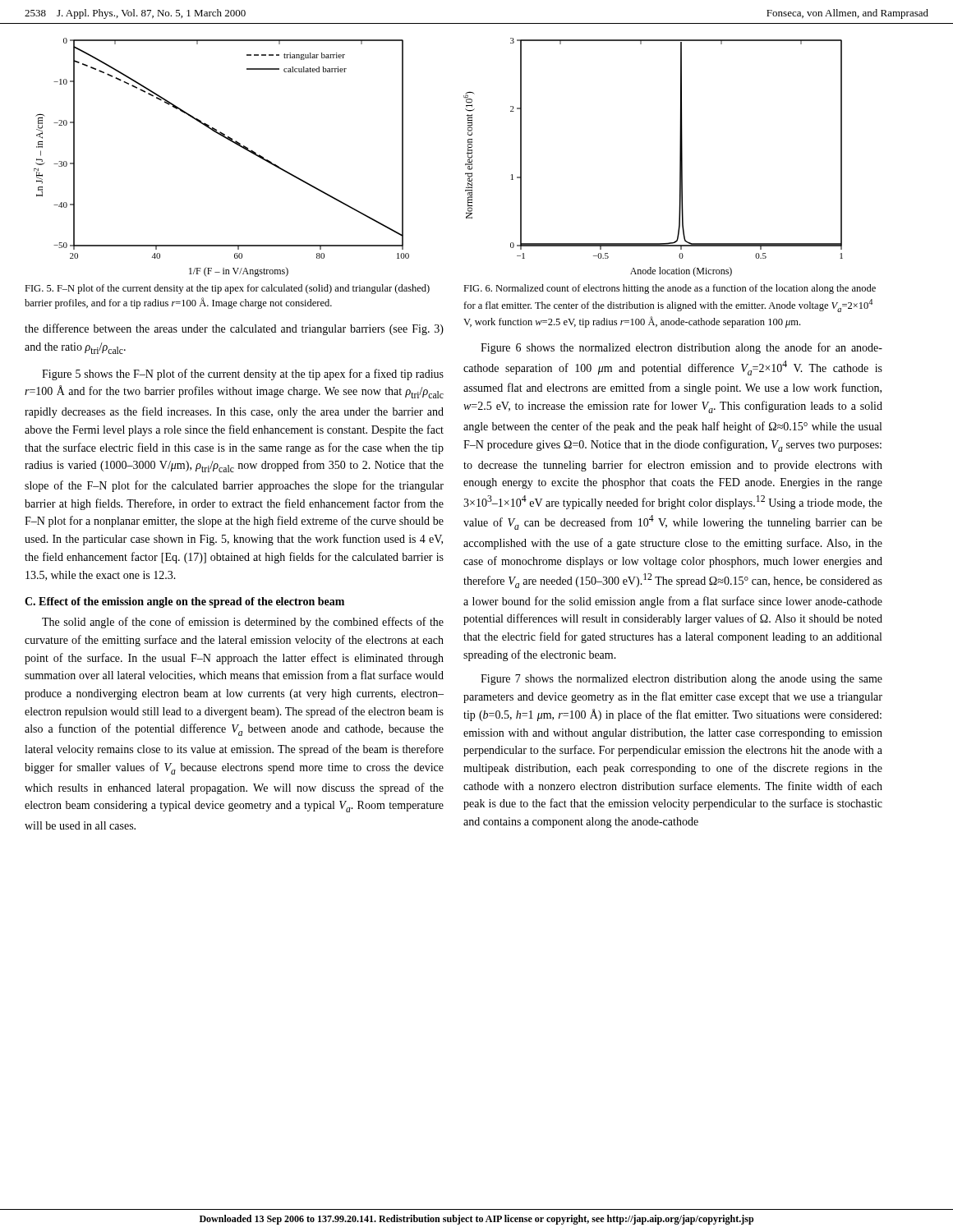Click on the element starting "the difference between the areas under"
Viewport: 953px width, 1232px height.
pos(234,452)
